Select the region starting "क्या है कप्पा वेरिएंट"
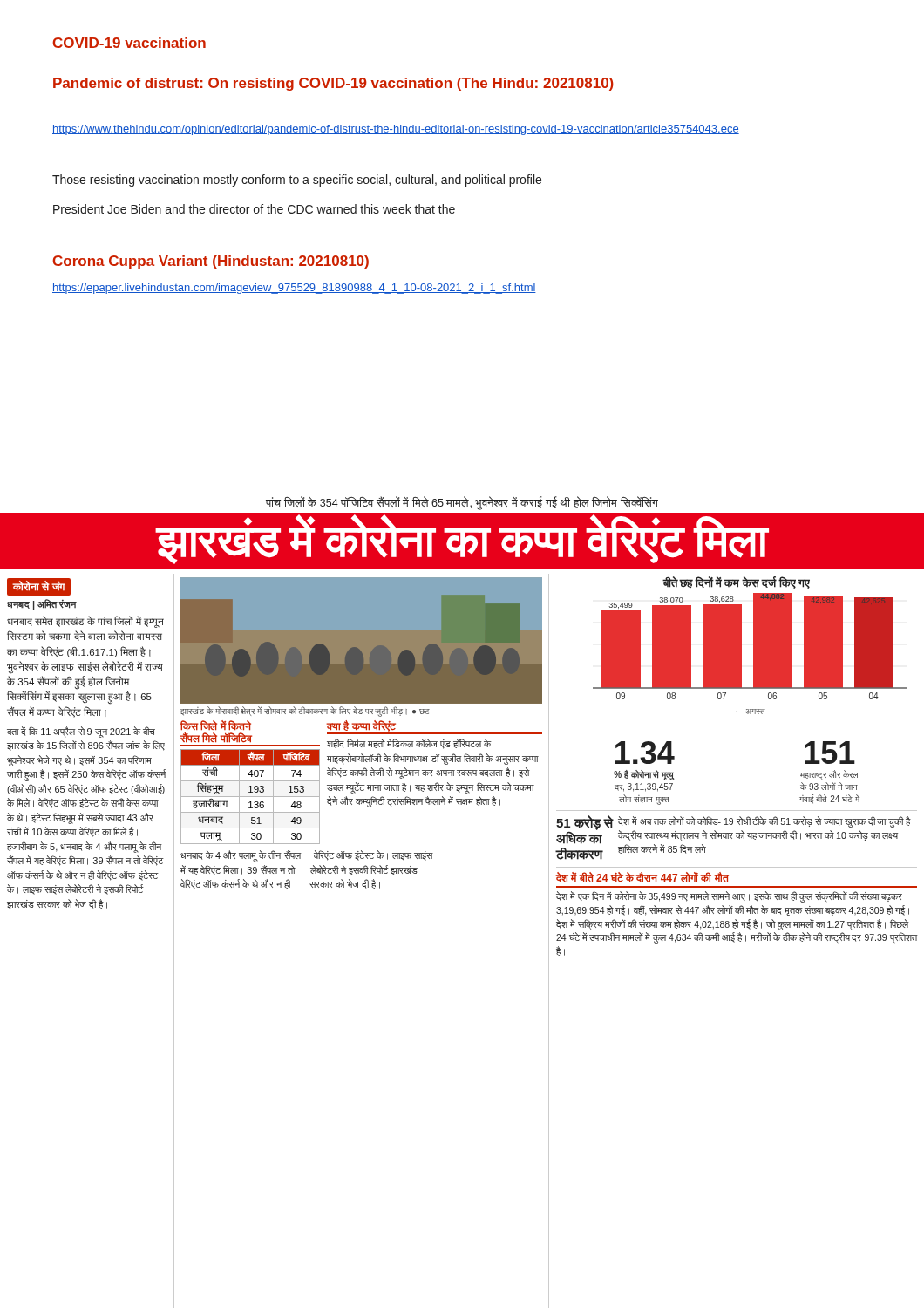Viewport: 924px width, 1308px height. coord(361,726)
